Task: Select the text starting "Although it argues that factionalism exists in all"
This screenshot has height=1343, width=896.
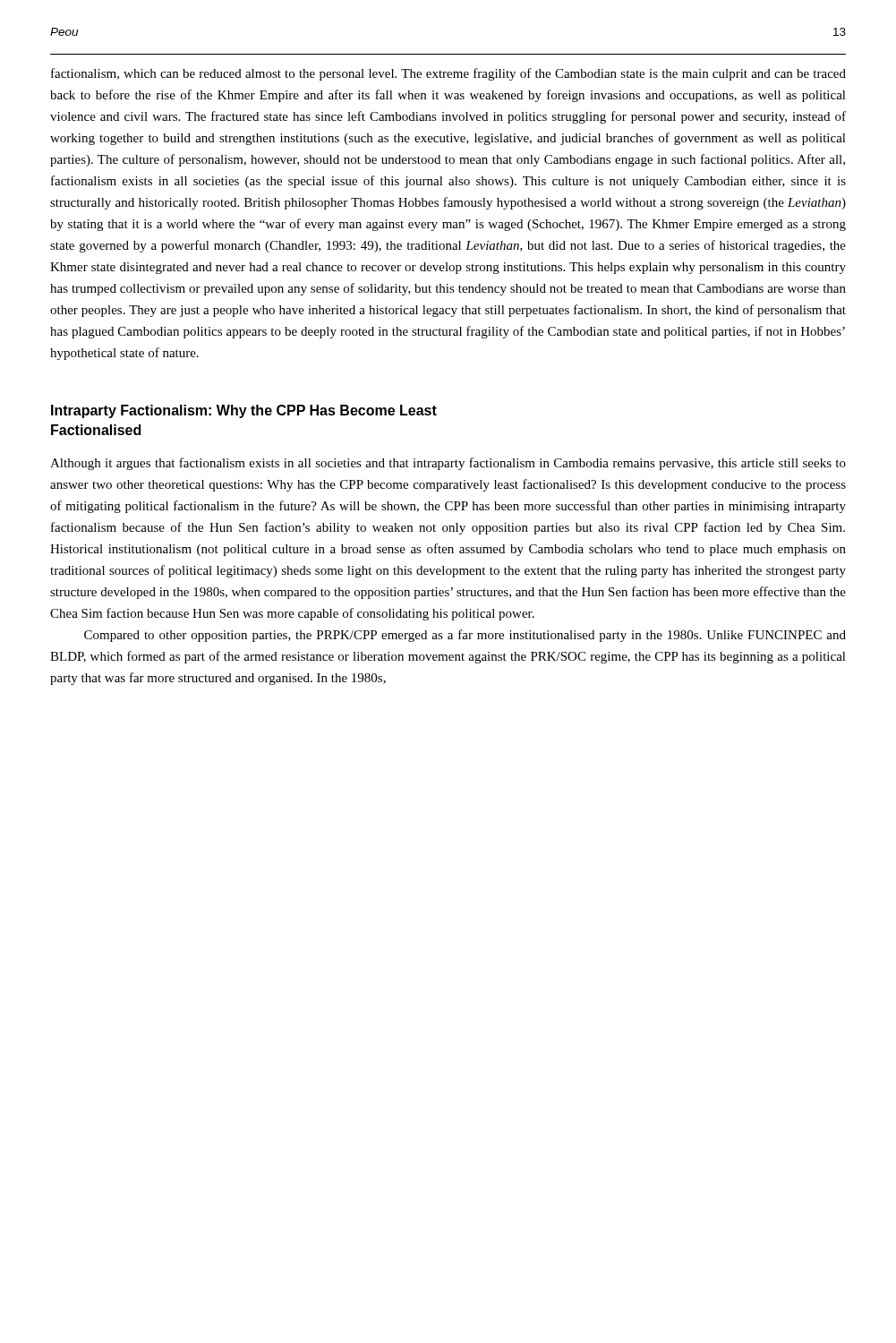Action: pos(448,538)
